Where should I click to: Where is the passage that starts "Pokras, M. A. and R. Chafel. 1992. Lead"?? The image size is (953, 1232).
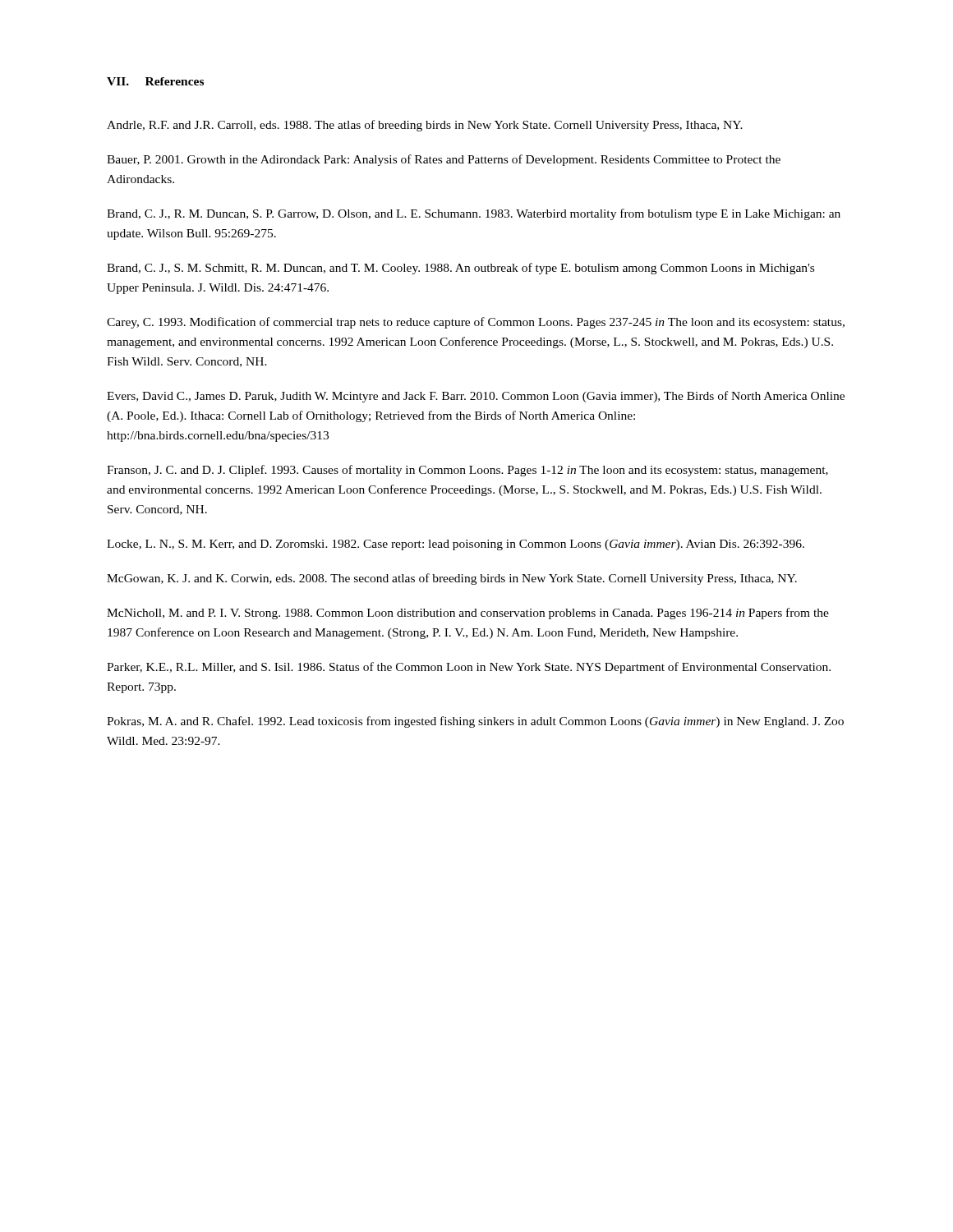[x=476, y=731]
